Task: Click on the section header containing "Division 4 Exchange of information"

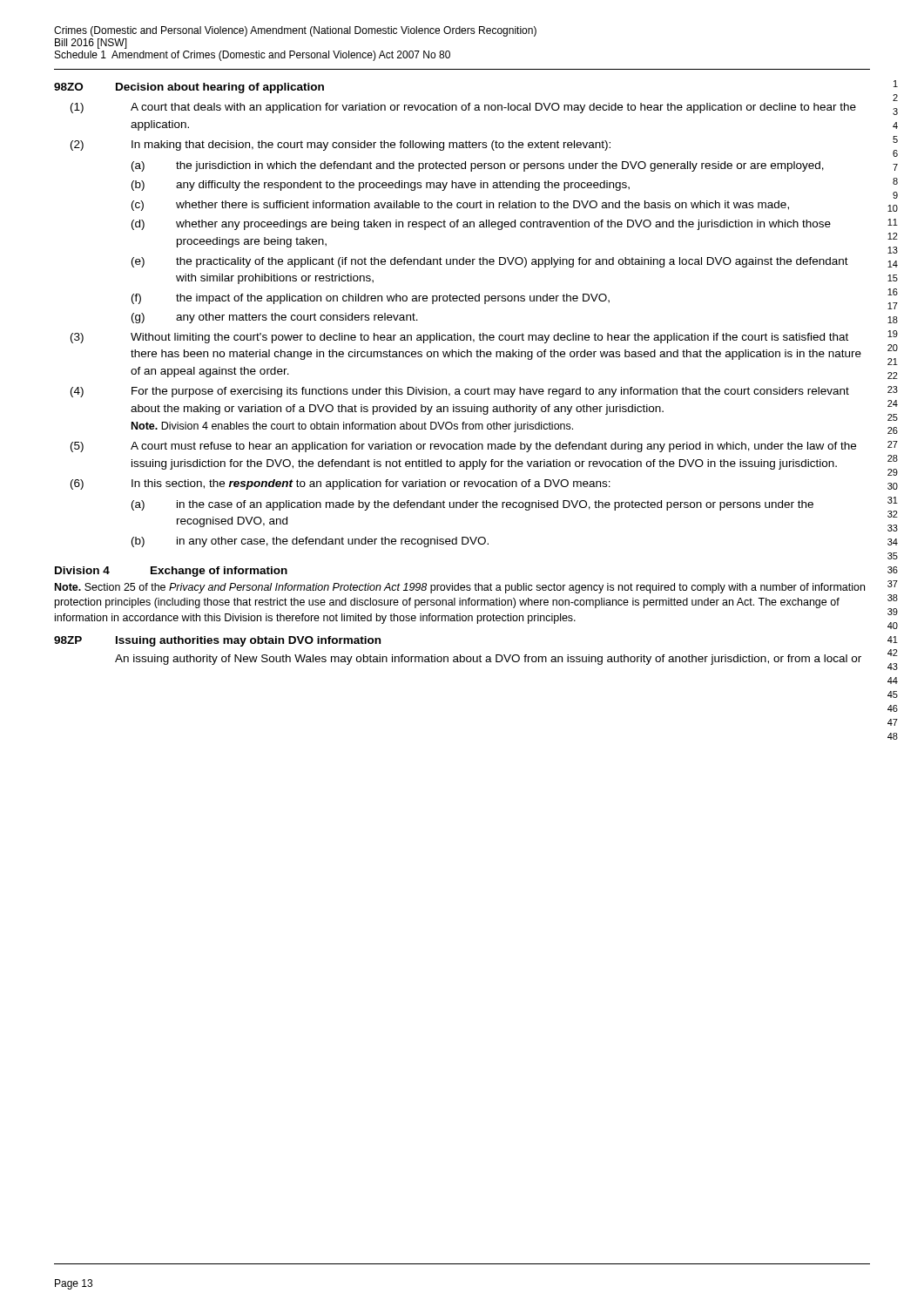Action: pyautogui.click(x=171, y=570)
